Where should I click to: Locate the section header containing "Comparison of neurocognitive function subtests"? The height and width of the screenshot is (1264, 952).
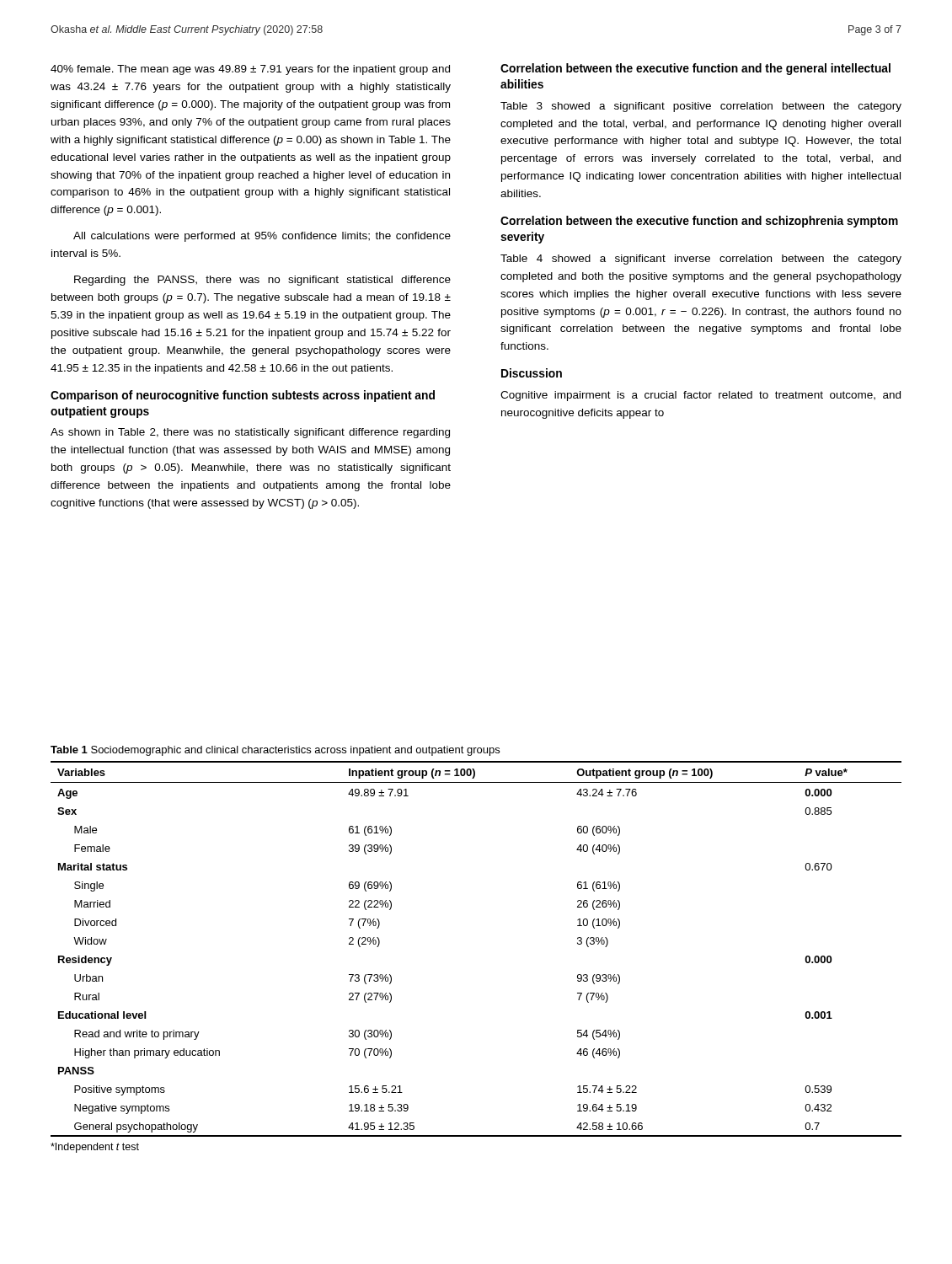[243, 404]
